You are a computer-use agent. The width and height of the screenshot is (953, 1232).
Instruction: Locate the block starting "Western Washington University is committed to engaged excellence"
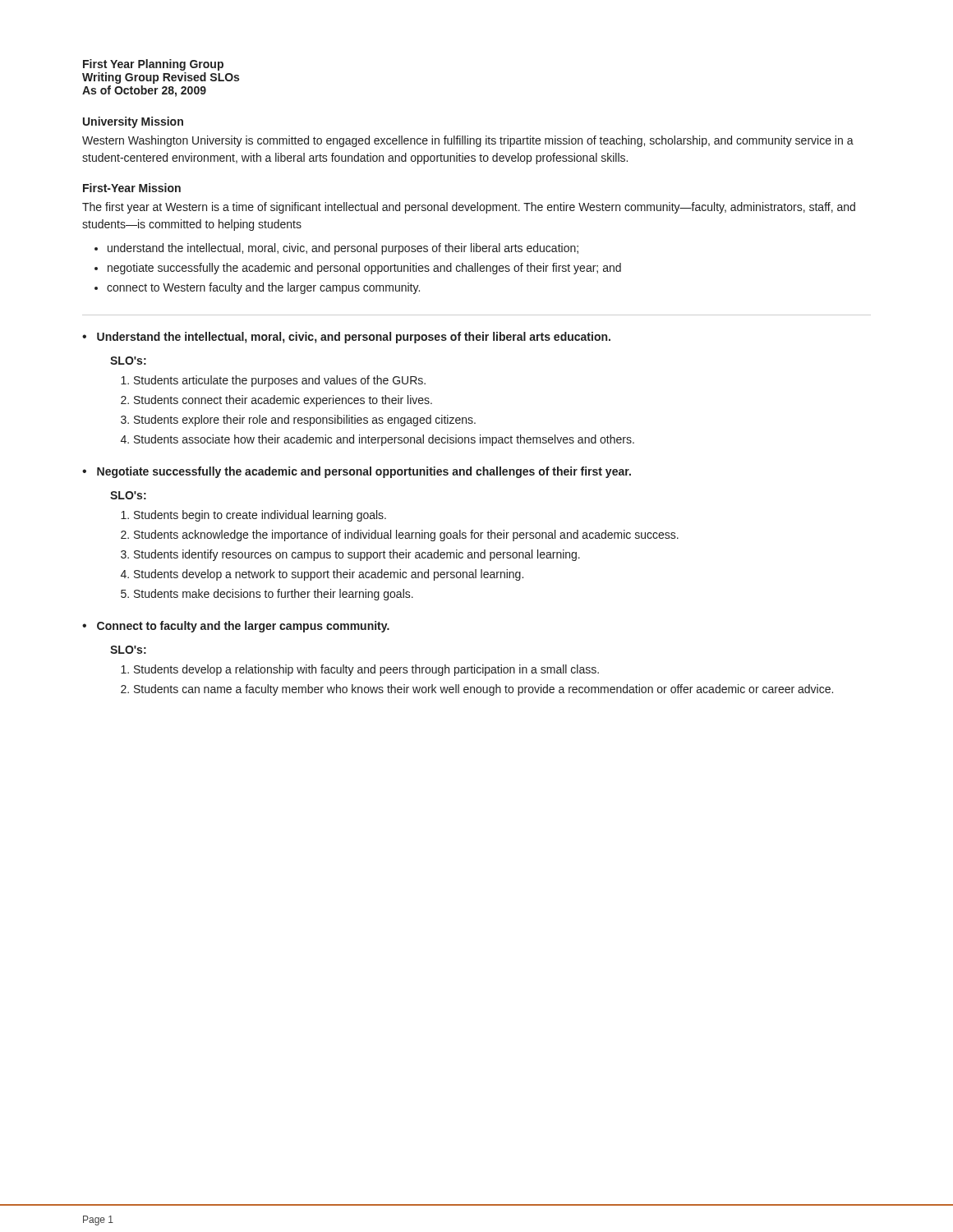pyautogui.click(x=468, y=149)
